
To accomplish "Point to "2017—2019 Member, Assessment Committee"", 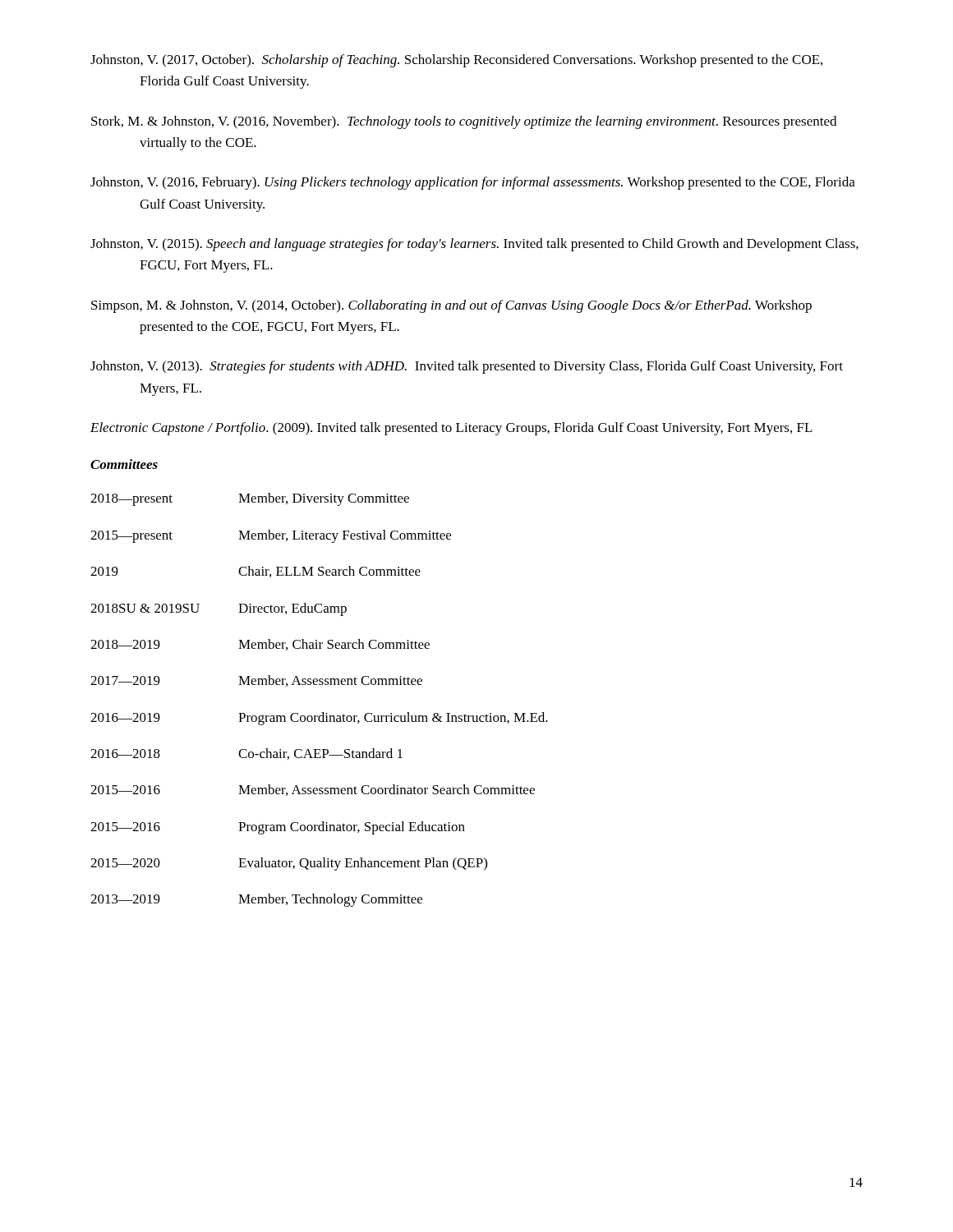I will click(256, 681).
